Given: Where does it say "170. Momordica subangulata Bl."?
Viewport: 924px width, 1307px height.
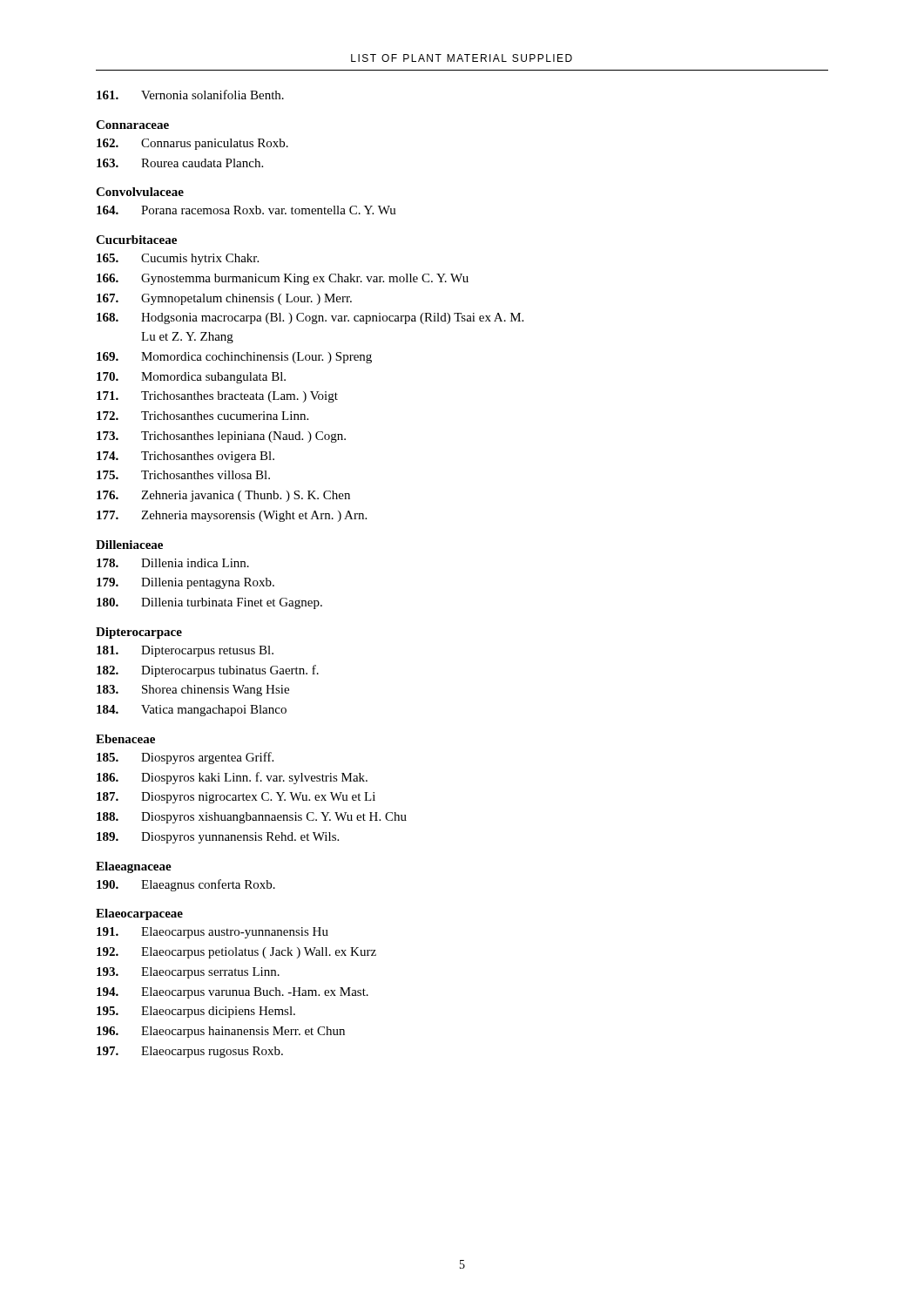Looking at the screenshot, I should tap(191, 378).
